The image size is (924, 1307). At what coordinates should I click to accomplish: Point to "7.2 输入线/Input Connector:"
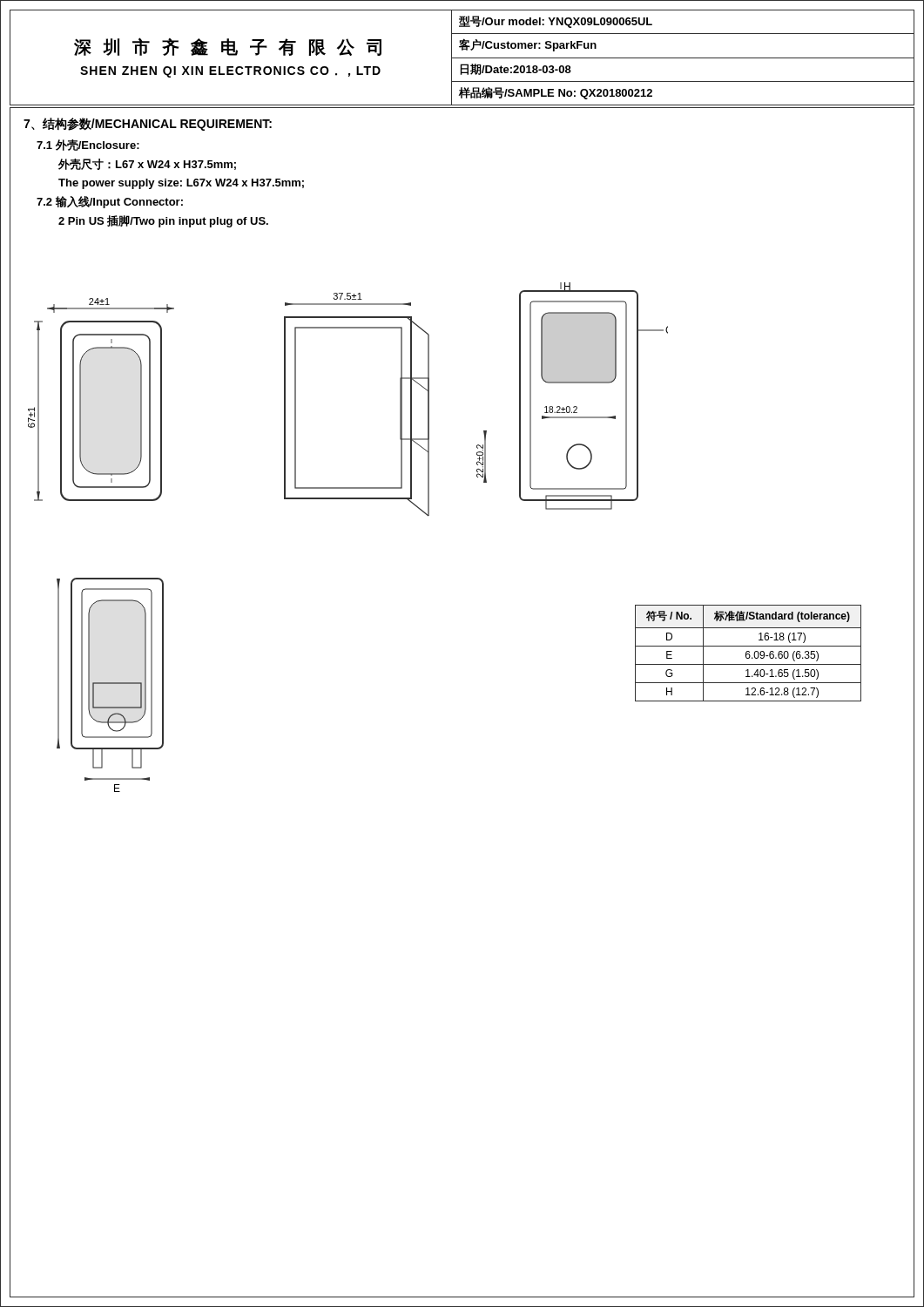[x=110, y=202]
